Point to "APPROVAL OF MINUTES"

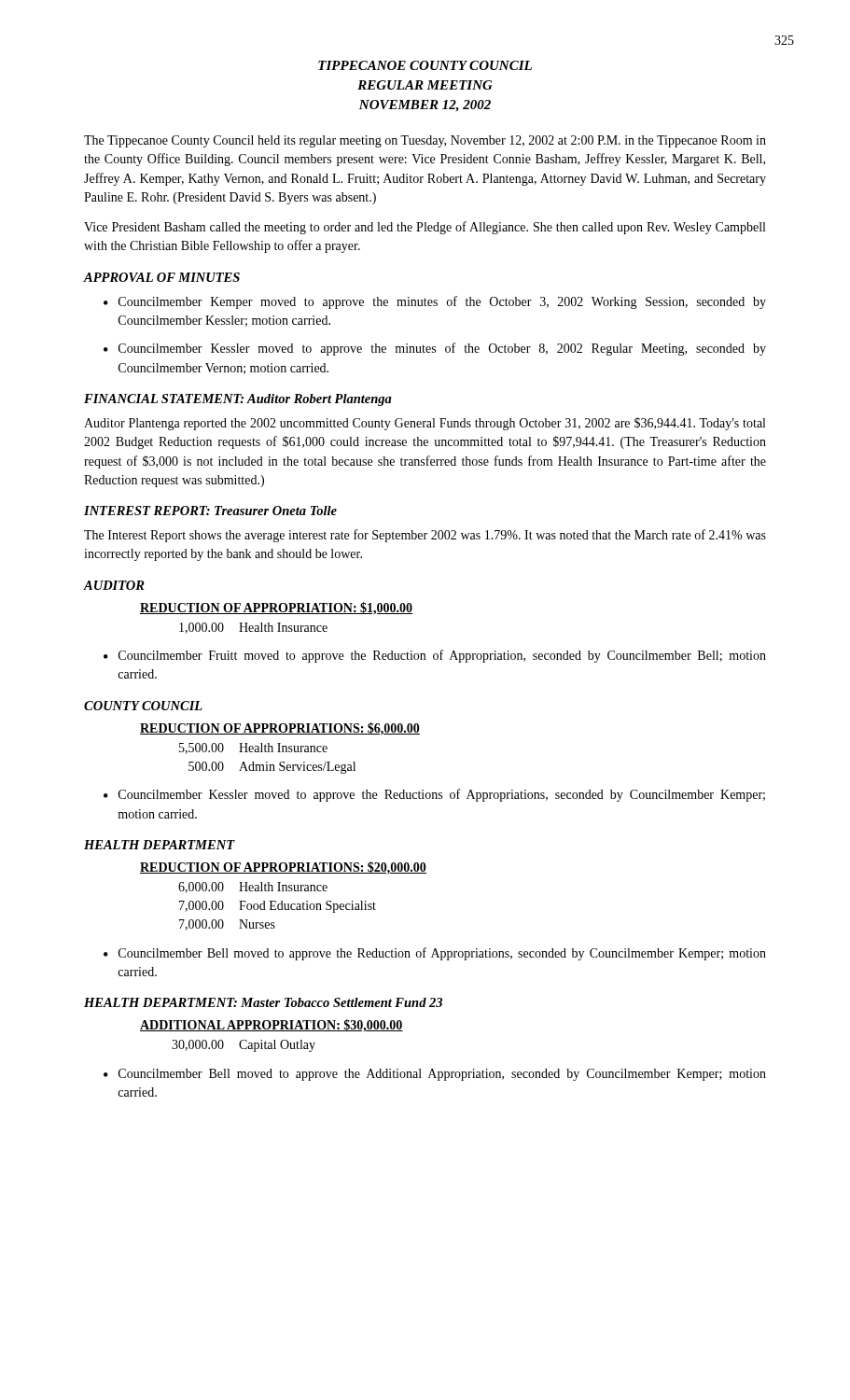pos(162,277)
